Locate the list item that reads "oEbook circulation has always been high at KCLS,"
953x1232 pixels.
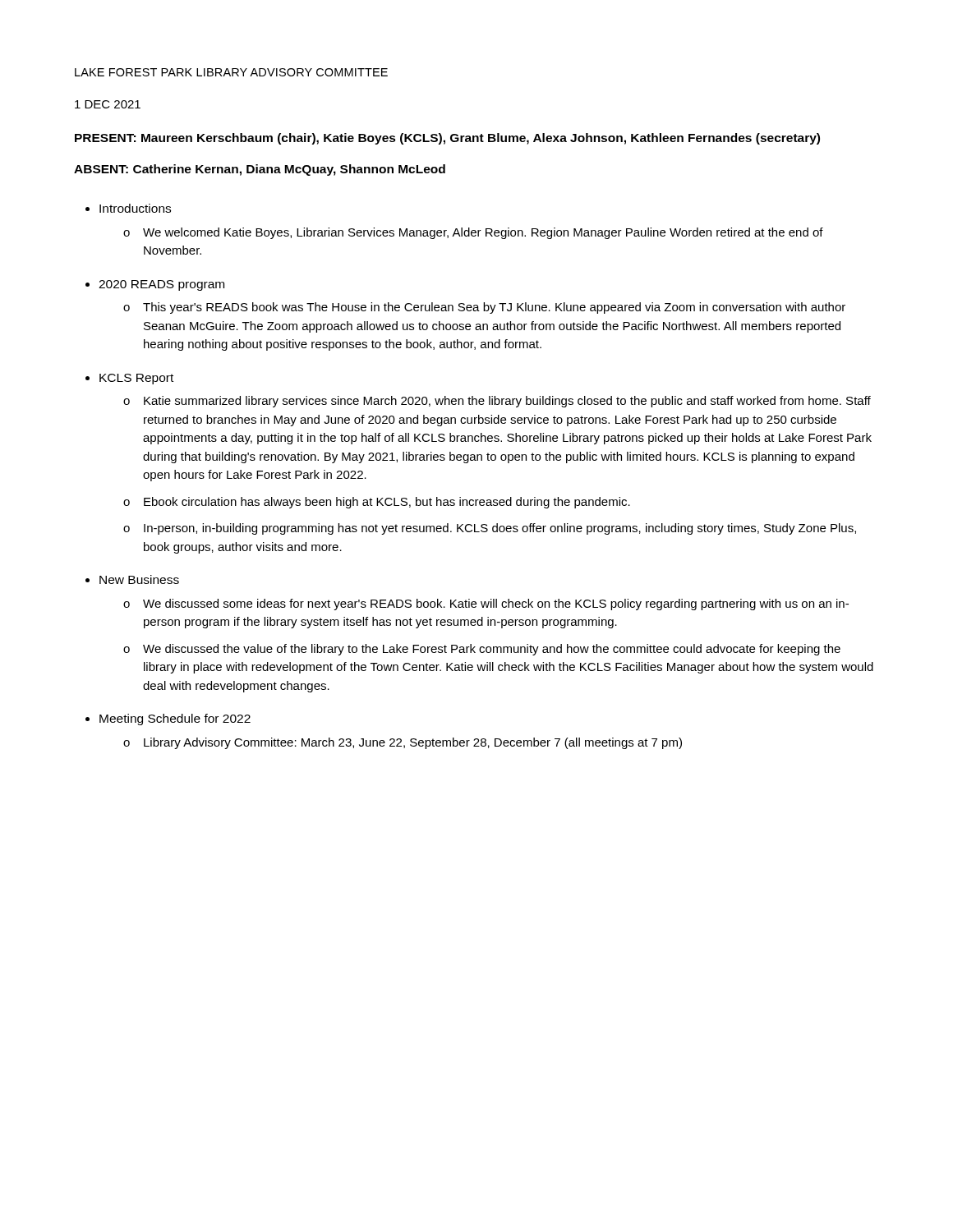[500, 502]
